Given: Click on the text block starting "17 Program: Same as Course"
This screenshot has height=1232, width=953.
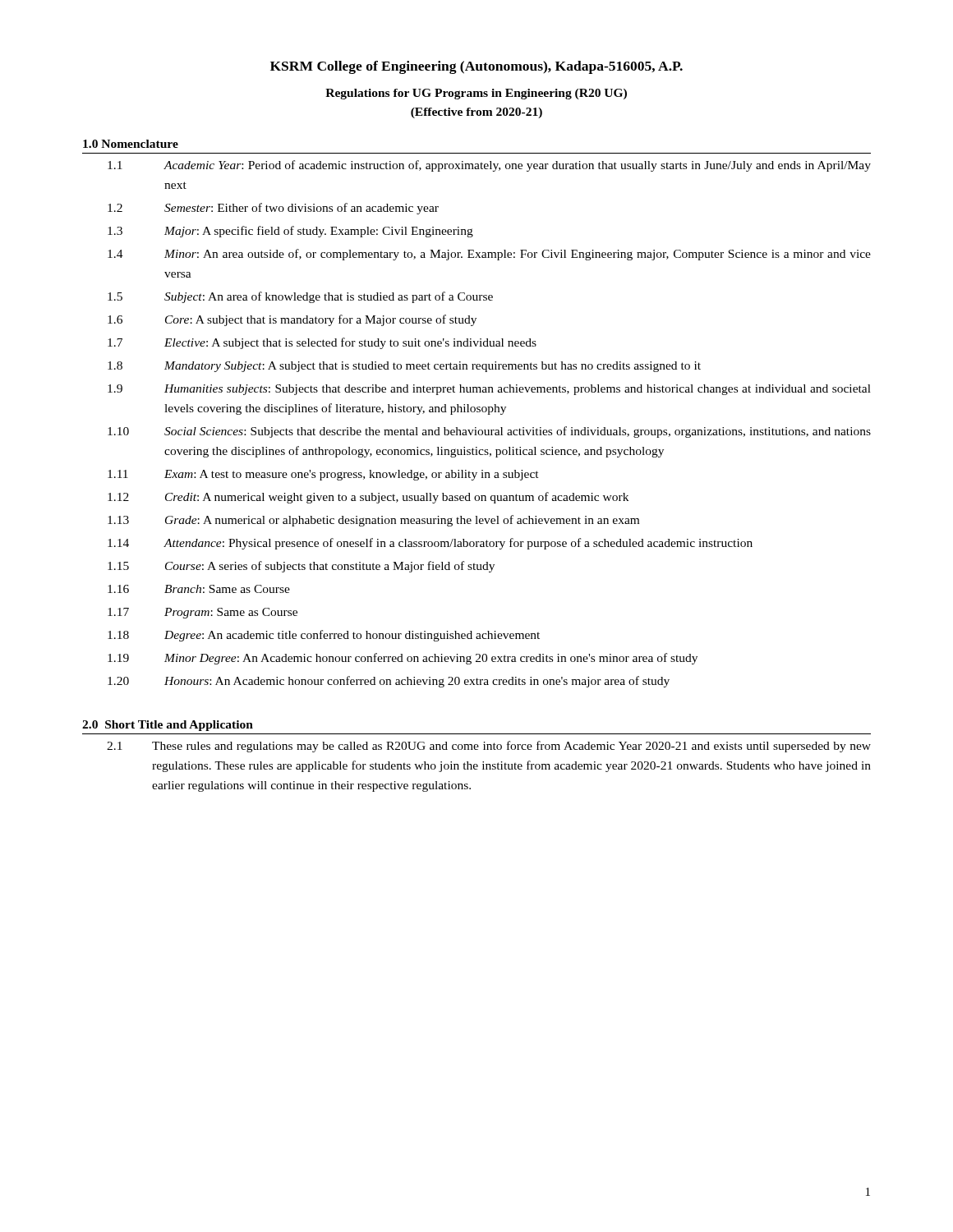Looking at the screenshot, I should pos(203,613).
